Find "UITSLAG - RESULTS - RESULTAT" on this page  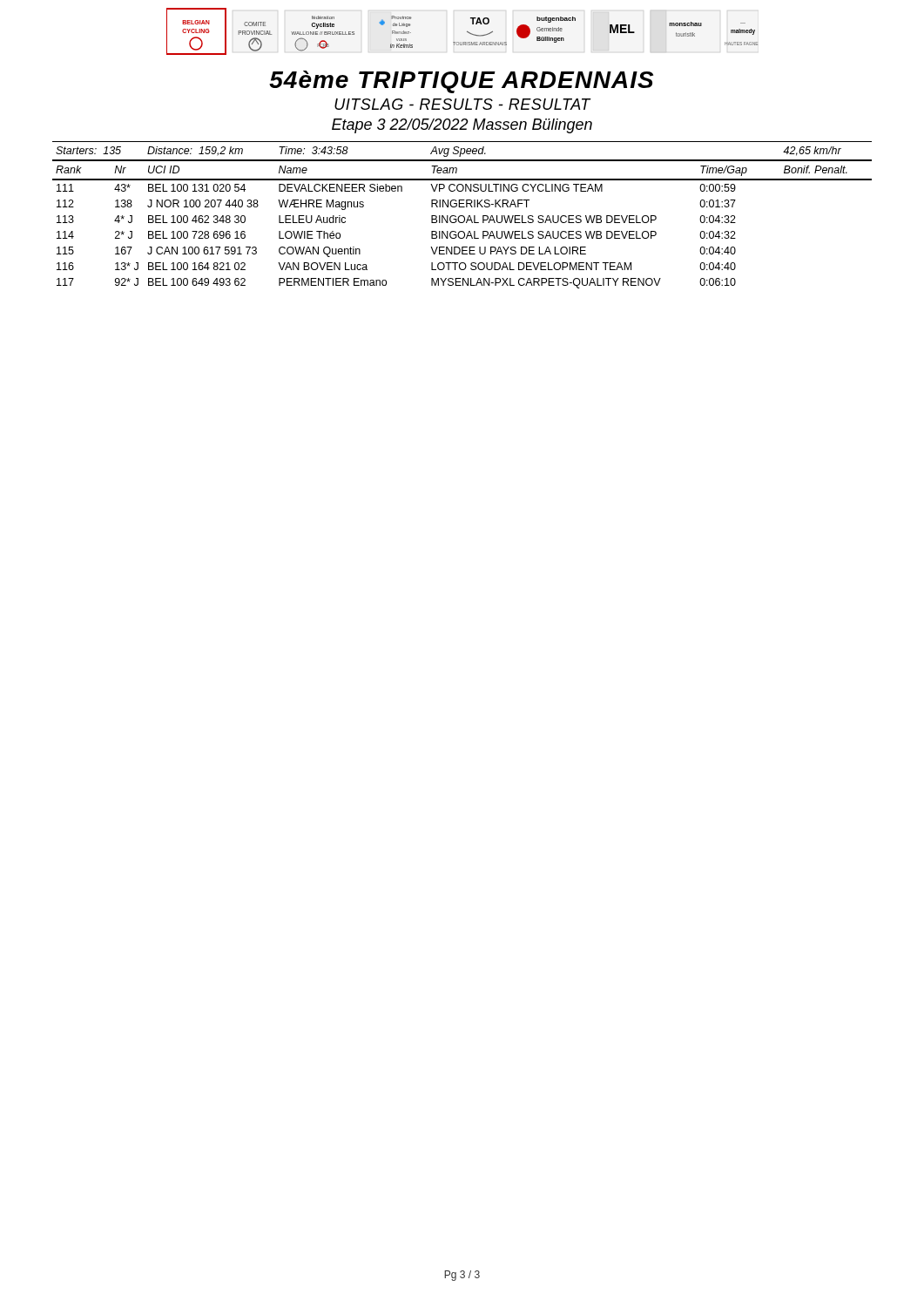pyautogui.click(x=462, y=105)
